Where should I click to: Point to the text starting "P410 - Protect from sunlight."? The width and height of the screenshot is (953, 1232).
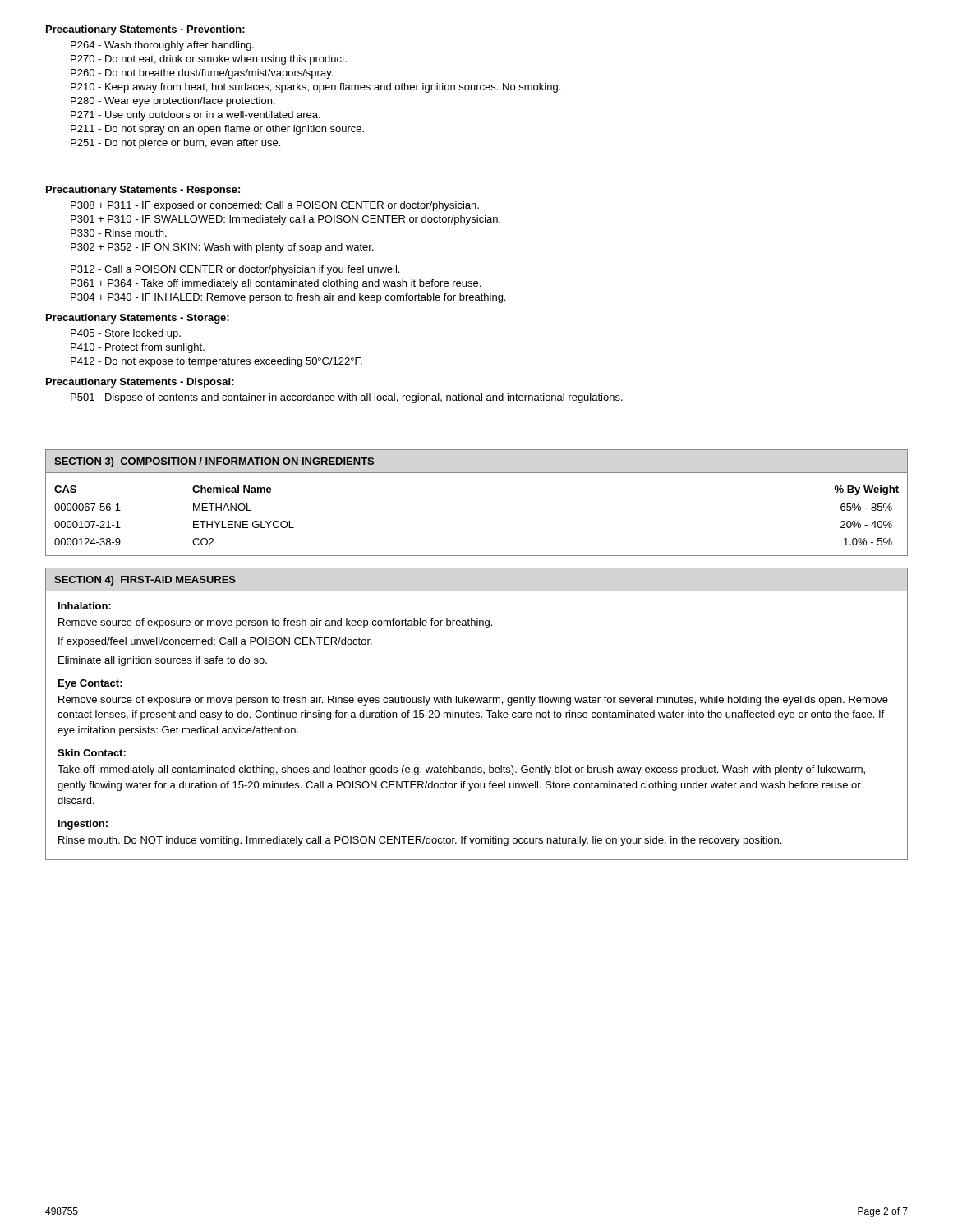pyautogui.click(x=138, y=347)
